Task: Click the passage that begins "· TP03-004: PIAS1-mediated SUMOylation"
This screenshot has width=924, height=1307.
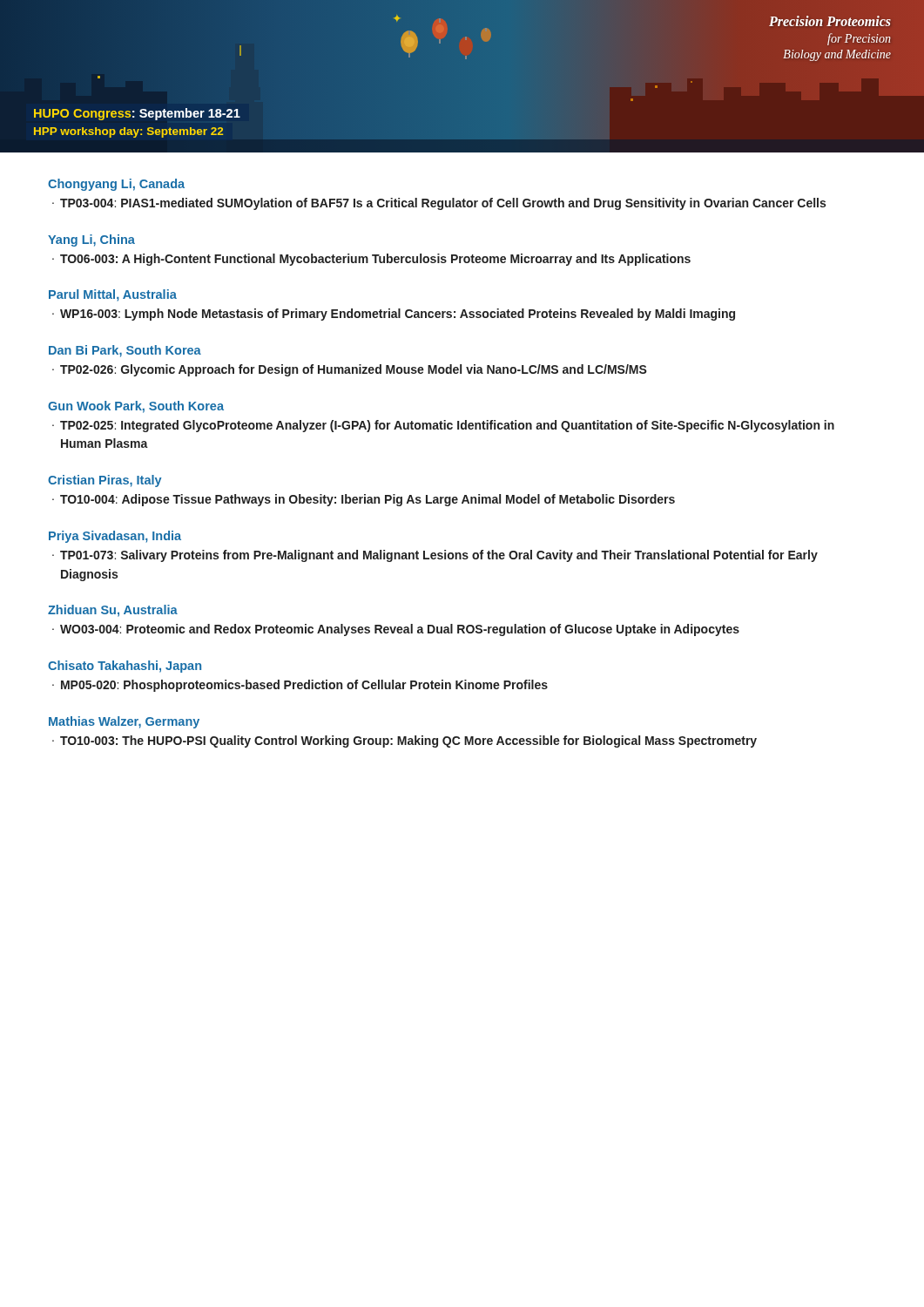Action: (x=439, y=204)
